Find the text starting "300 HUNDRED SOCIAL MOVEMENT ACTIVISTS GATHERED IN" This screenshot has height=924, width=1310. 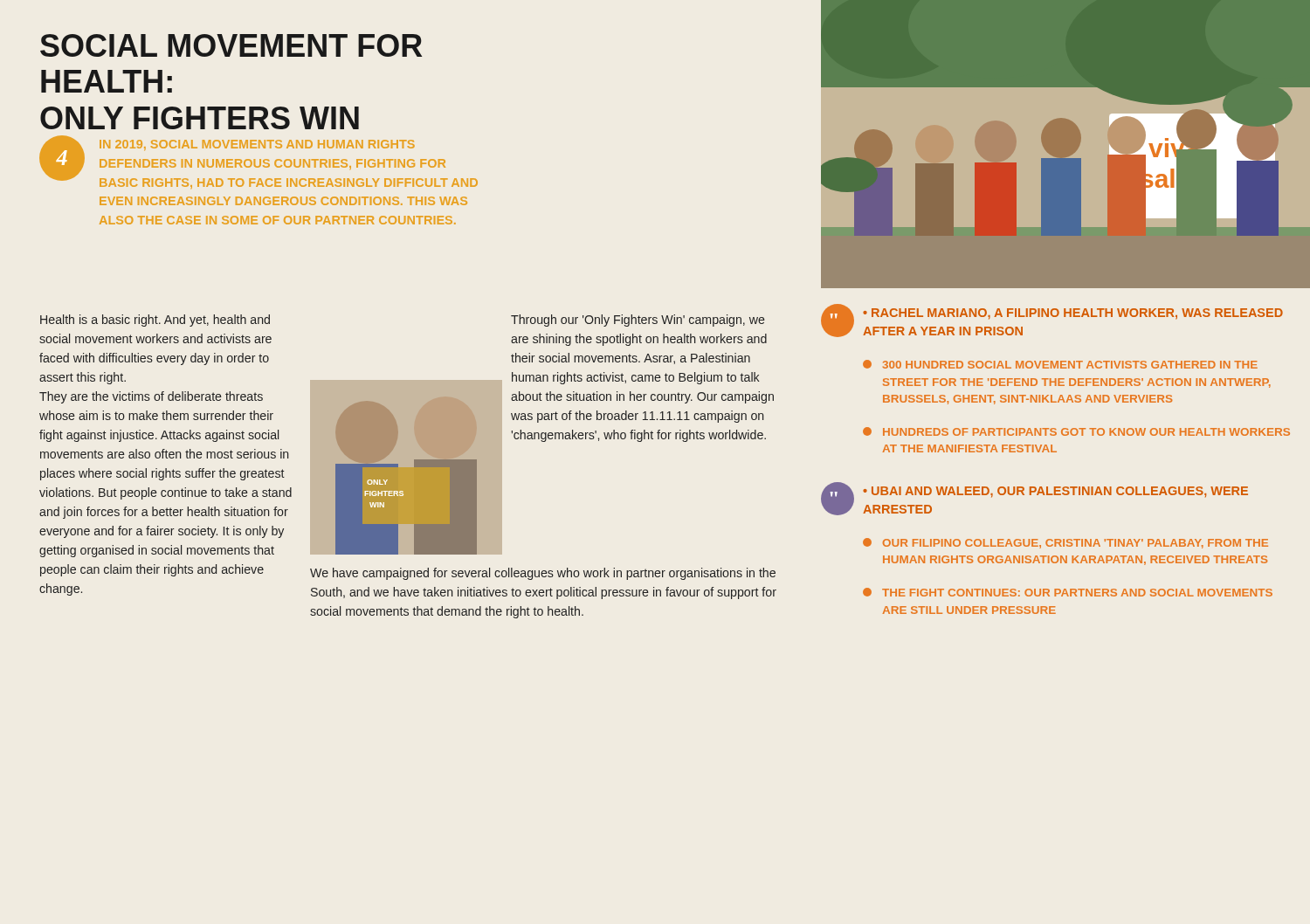(x=1078, y=382)
